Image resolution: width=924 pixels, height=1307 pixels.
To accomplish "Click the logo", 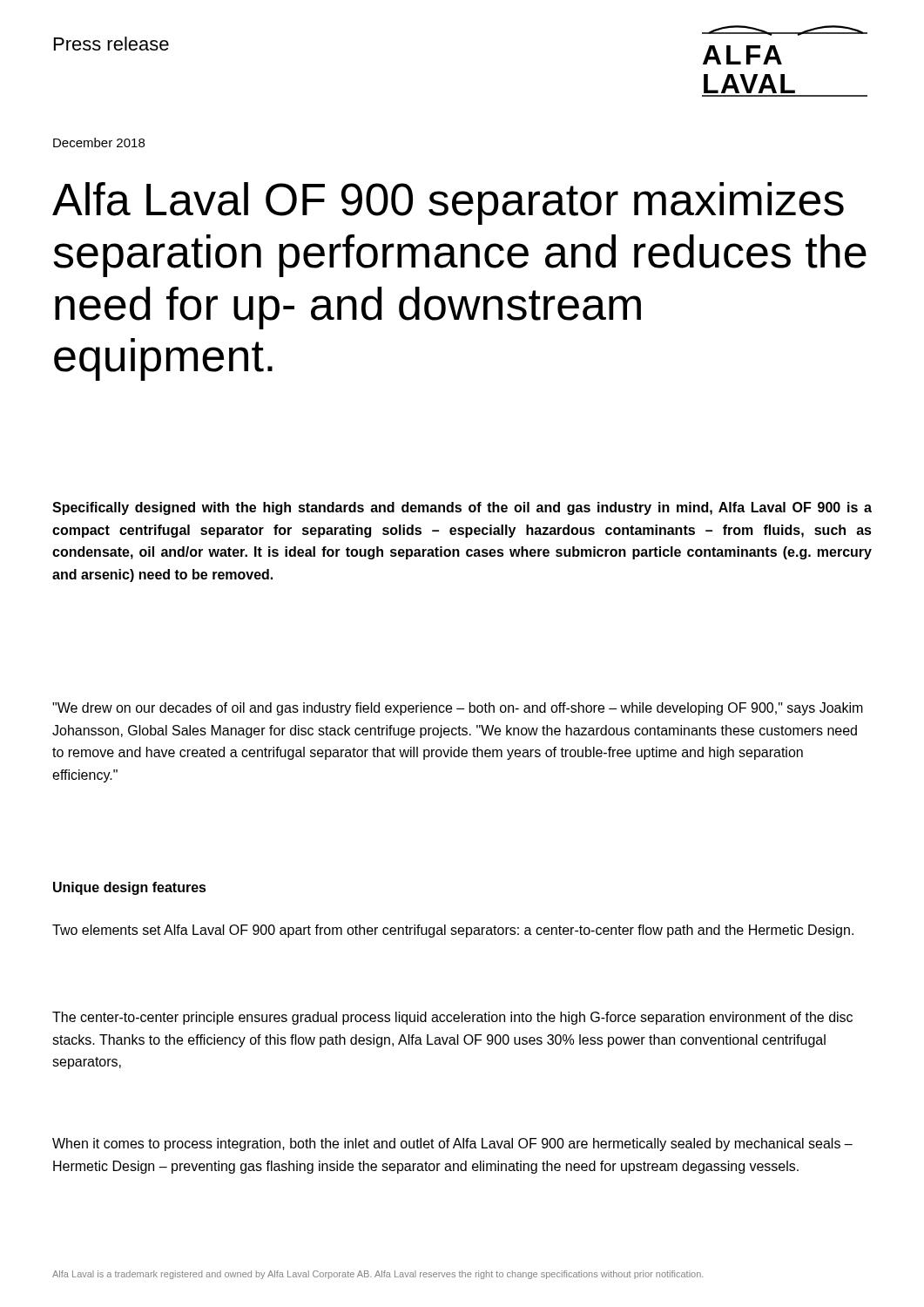I will coord(785,58).
